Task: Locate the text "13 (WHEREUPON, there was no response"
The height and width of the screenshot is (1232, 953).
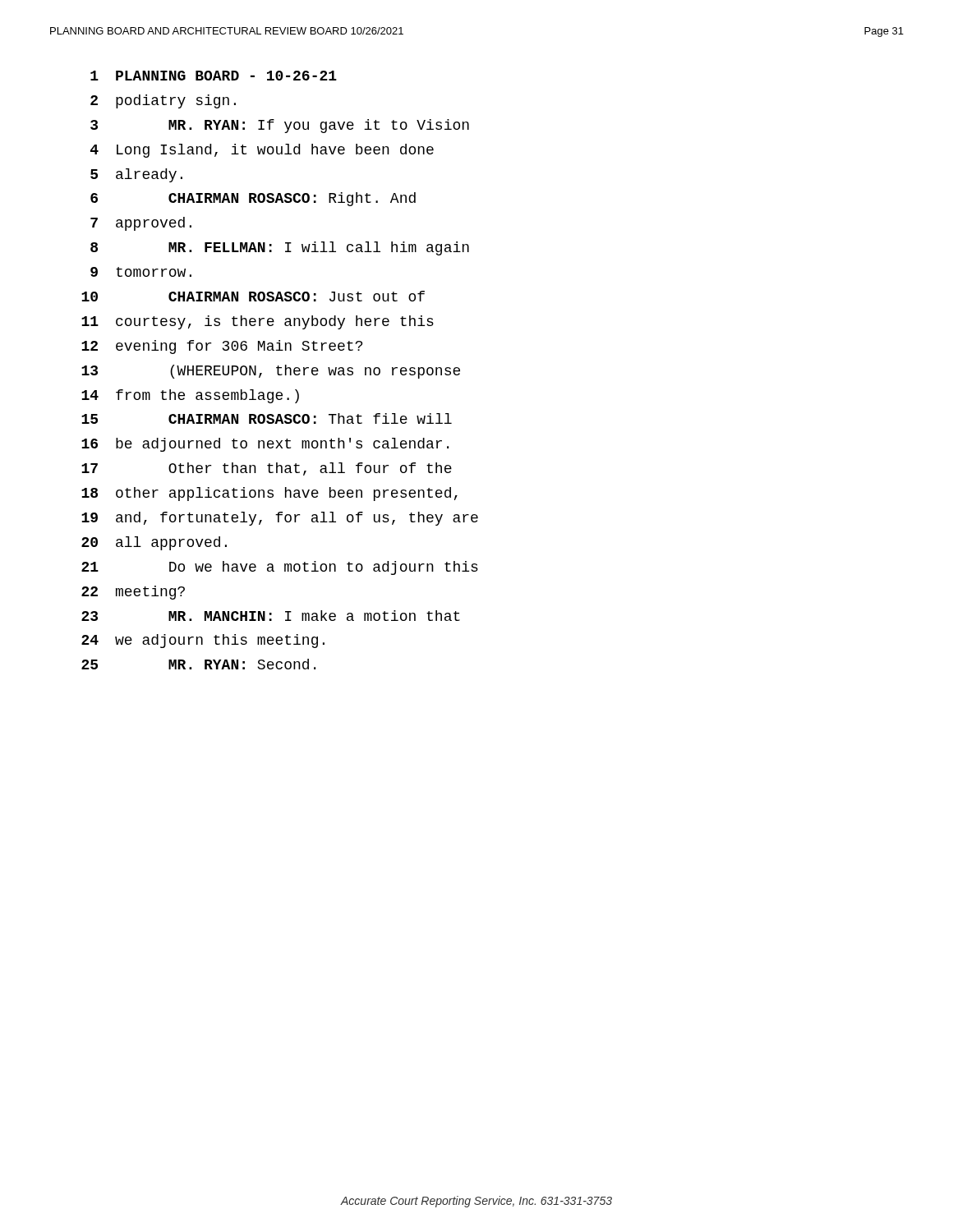Action: (x=85, y=372)
